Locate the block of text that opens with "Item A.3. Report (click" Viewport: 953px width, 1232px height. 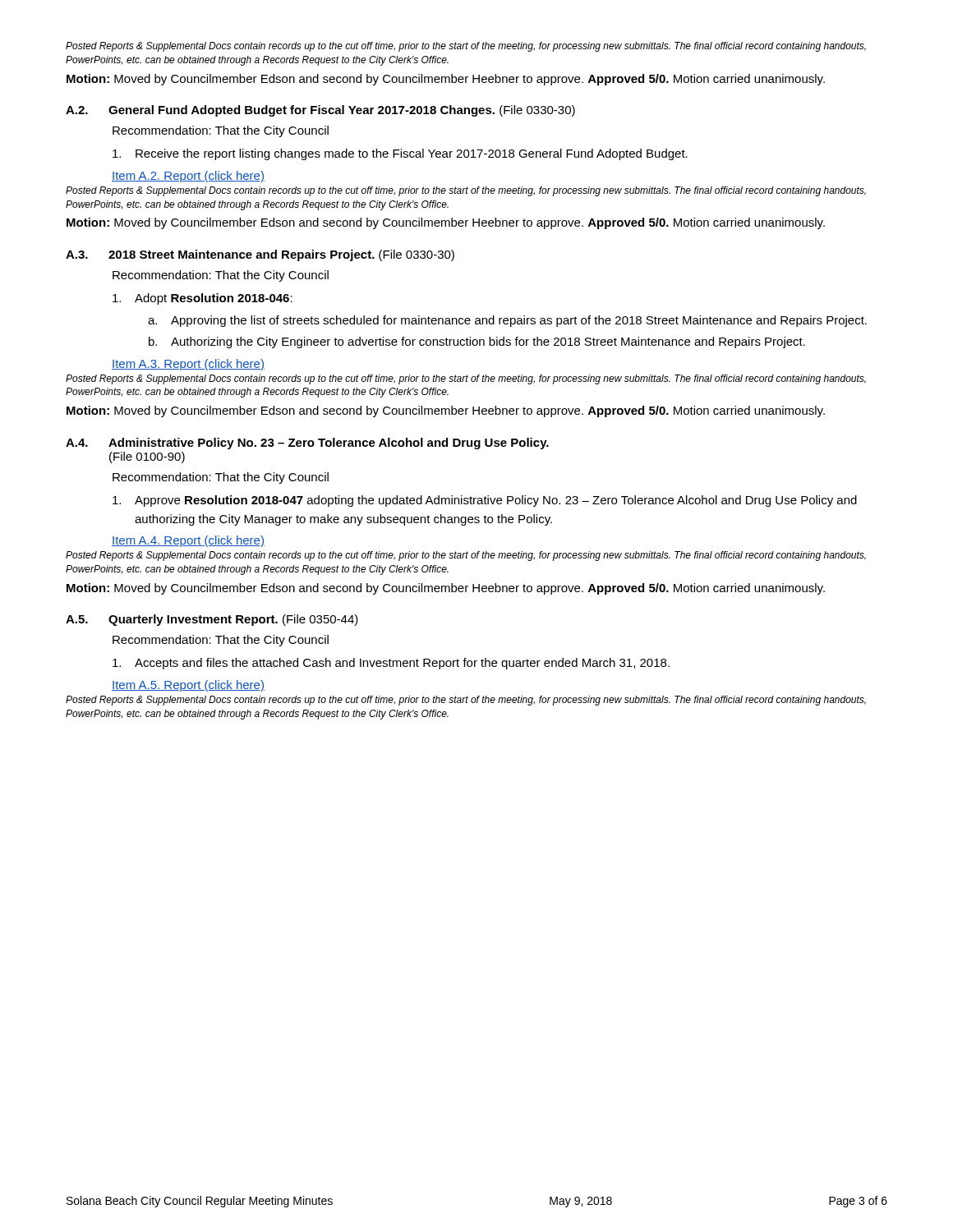coord(188,363)
